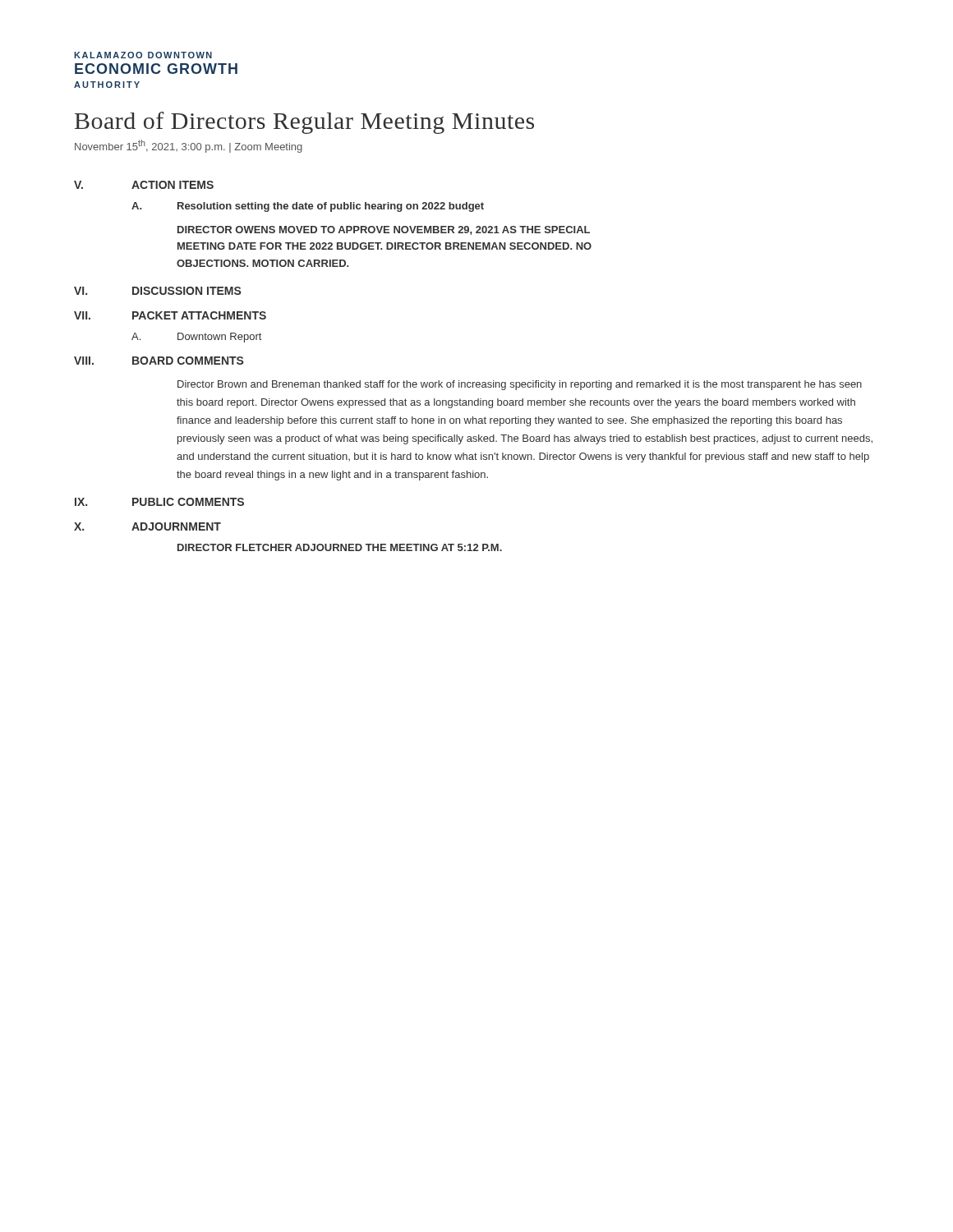Find the text block that reads "November 15th, 2021, 3:00"

[x=188, y=146]
